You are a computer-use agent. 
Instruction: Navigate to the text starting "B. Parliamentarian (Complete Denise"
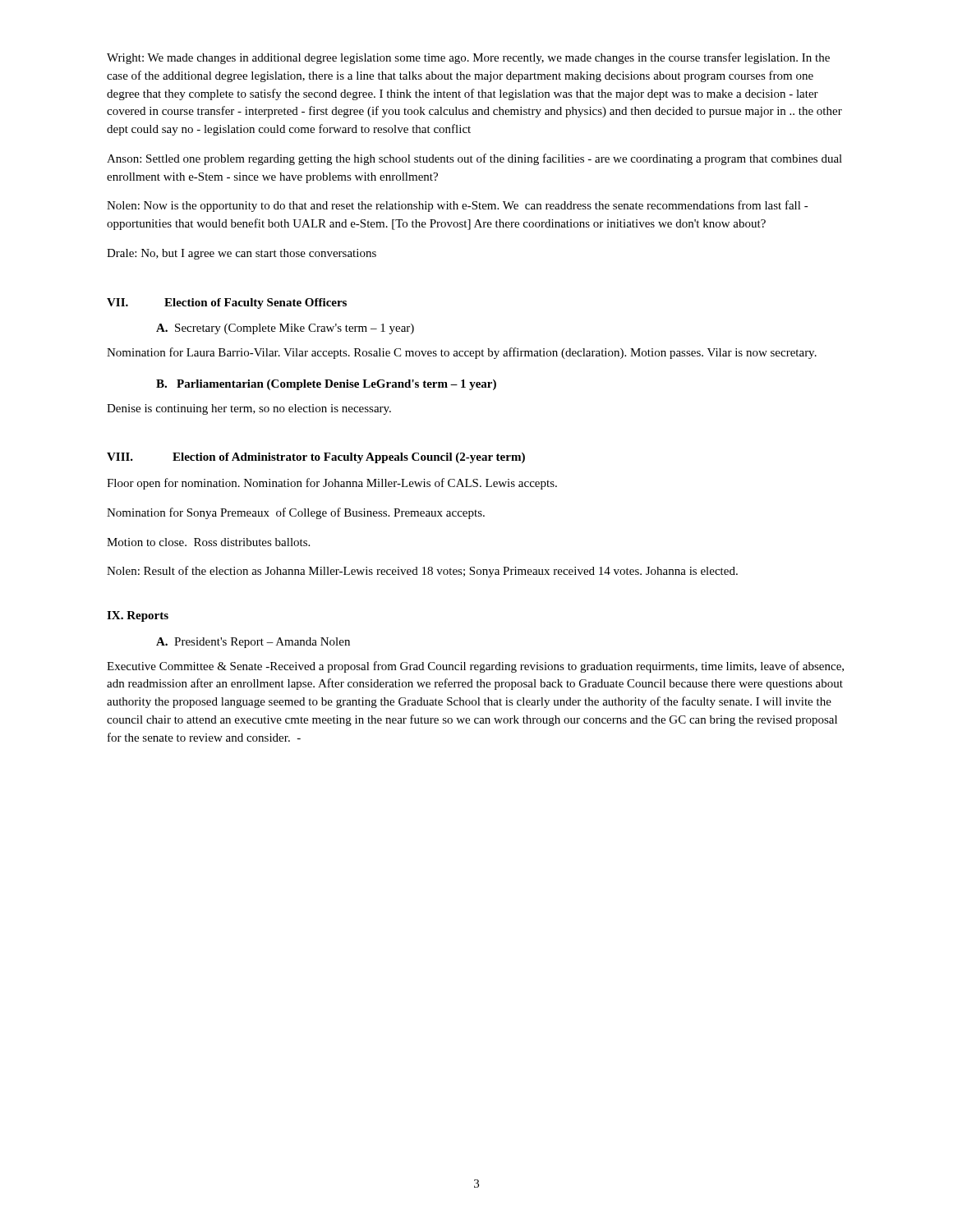click(501, 384)
